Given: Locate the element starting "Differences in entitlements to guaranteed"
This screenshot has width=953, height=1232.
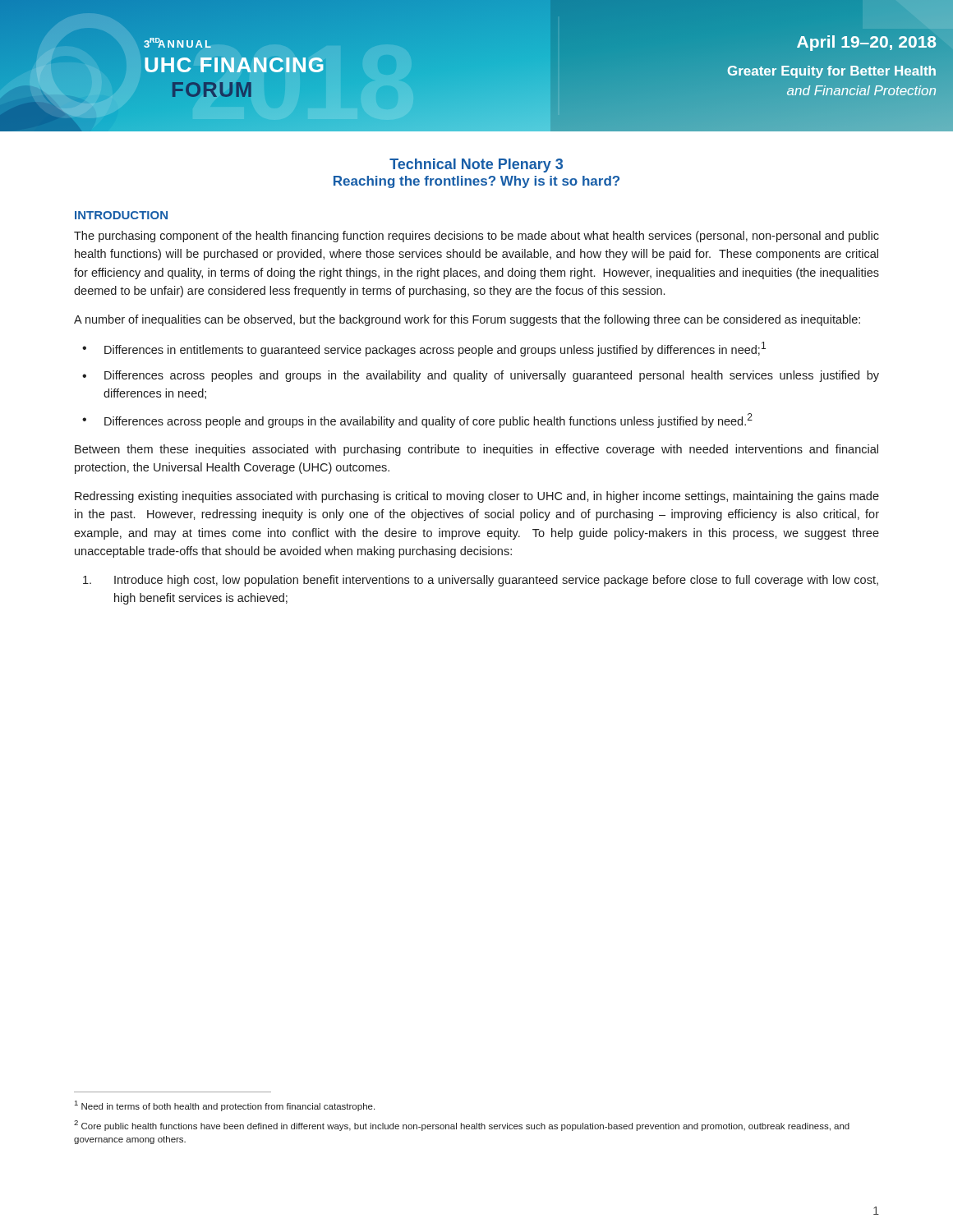Looking at the screenshot, I should [435, 348].
